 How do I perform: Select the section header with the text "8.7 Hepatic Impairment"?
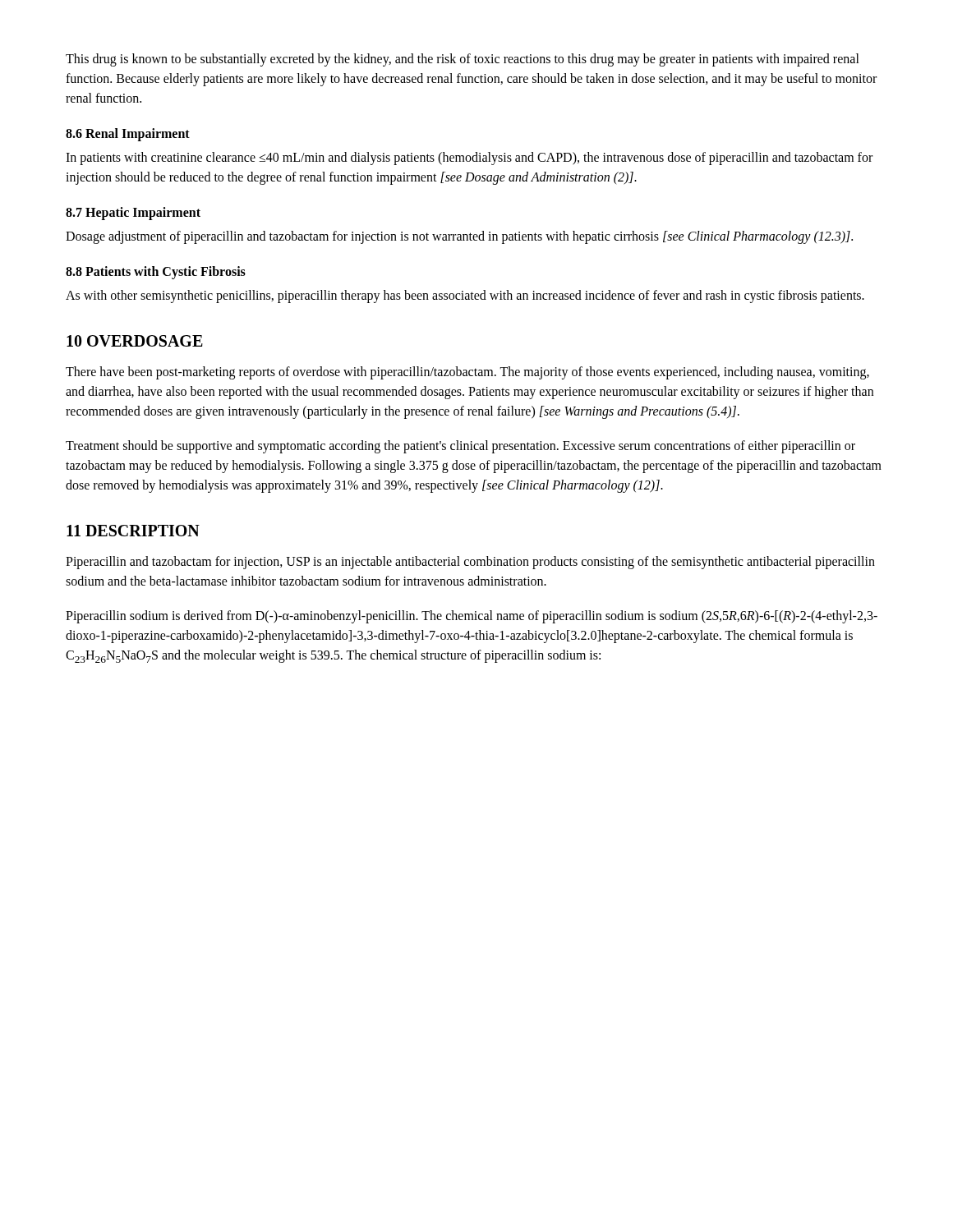click(133, 212)
